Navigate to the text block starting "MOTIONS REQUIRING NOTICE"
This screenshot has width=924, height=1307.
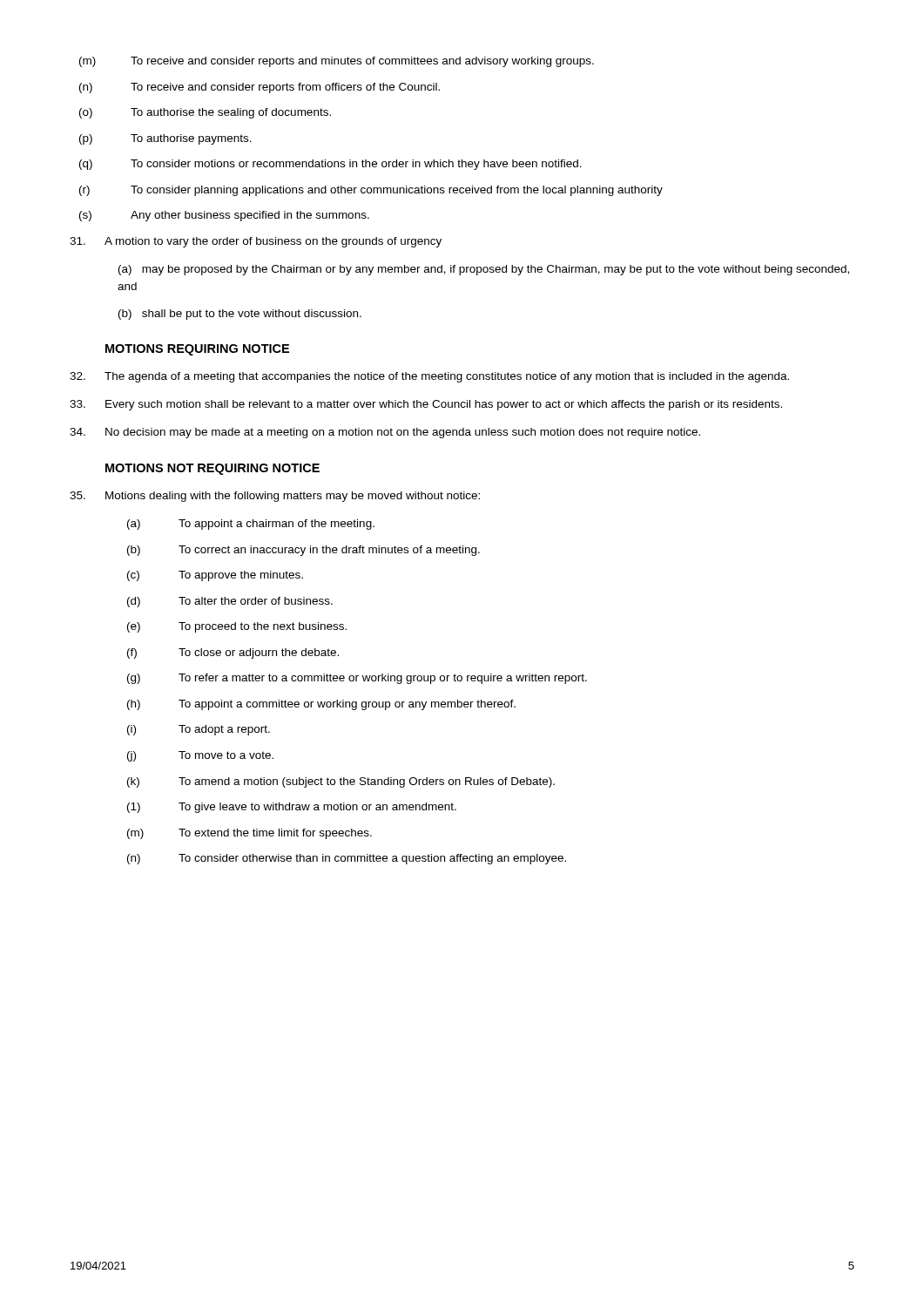[197, 349]
